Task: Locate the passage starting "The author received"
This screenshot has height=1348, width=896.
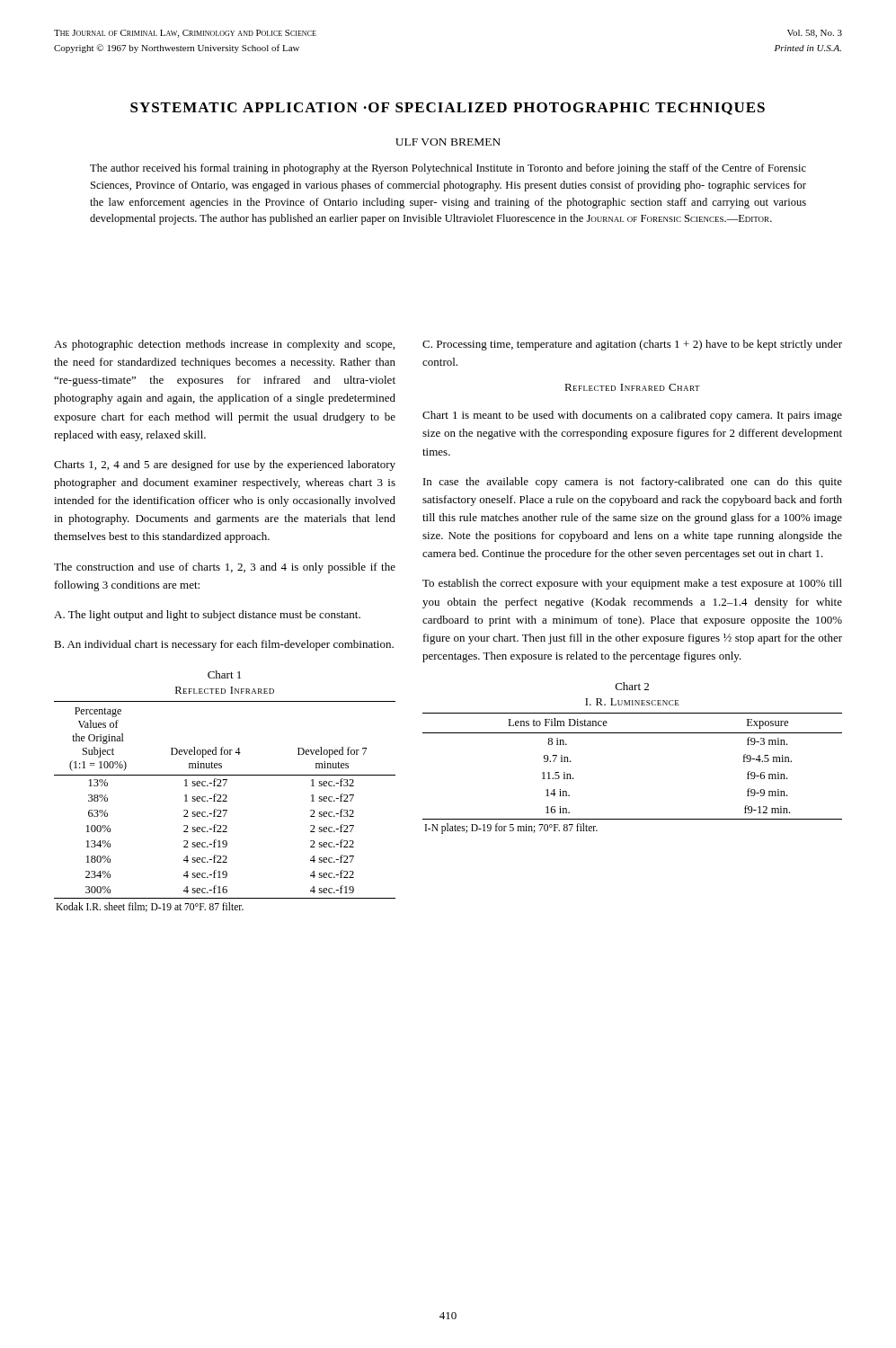Action: coord(448,193)
